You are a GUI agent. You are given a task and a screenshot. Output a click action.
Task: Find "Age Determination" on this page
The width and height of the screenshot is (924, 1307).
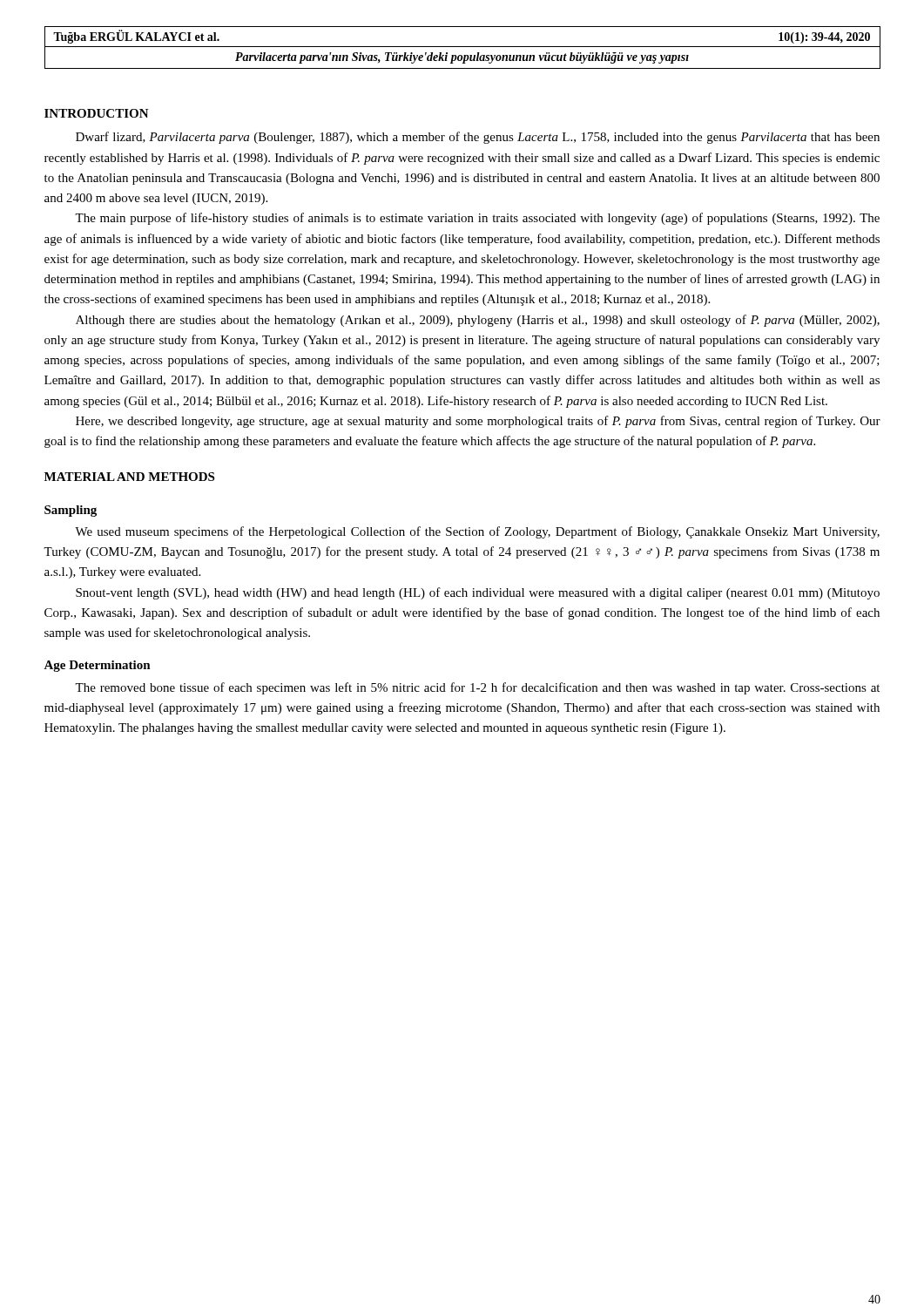point(97,665)
